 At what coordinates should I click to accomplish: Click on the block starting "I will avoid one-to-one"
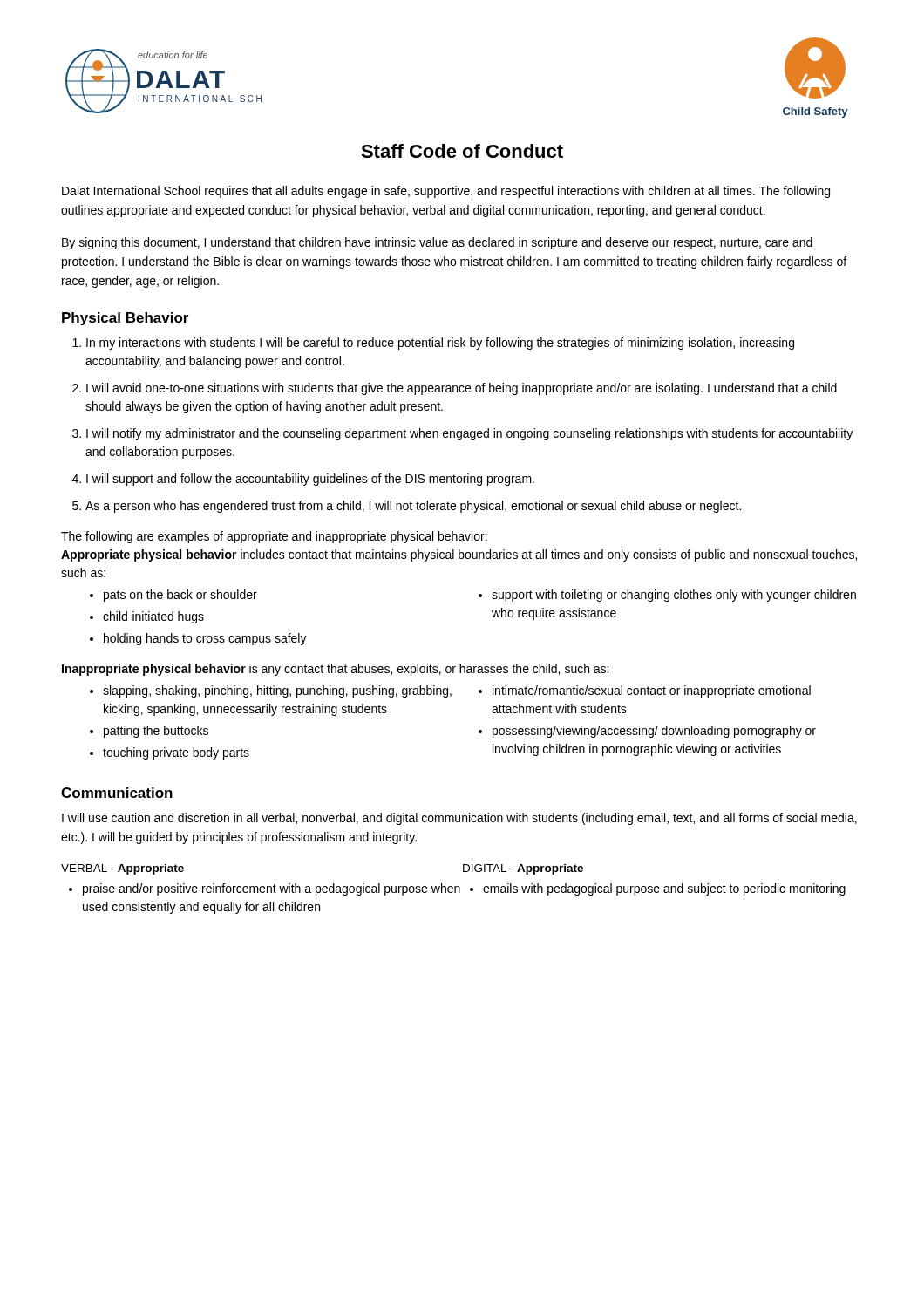(x=462, y=398)
